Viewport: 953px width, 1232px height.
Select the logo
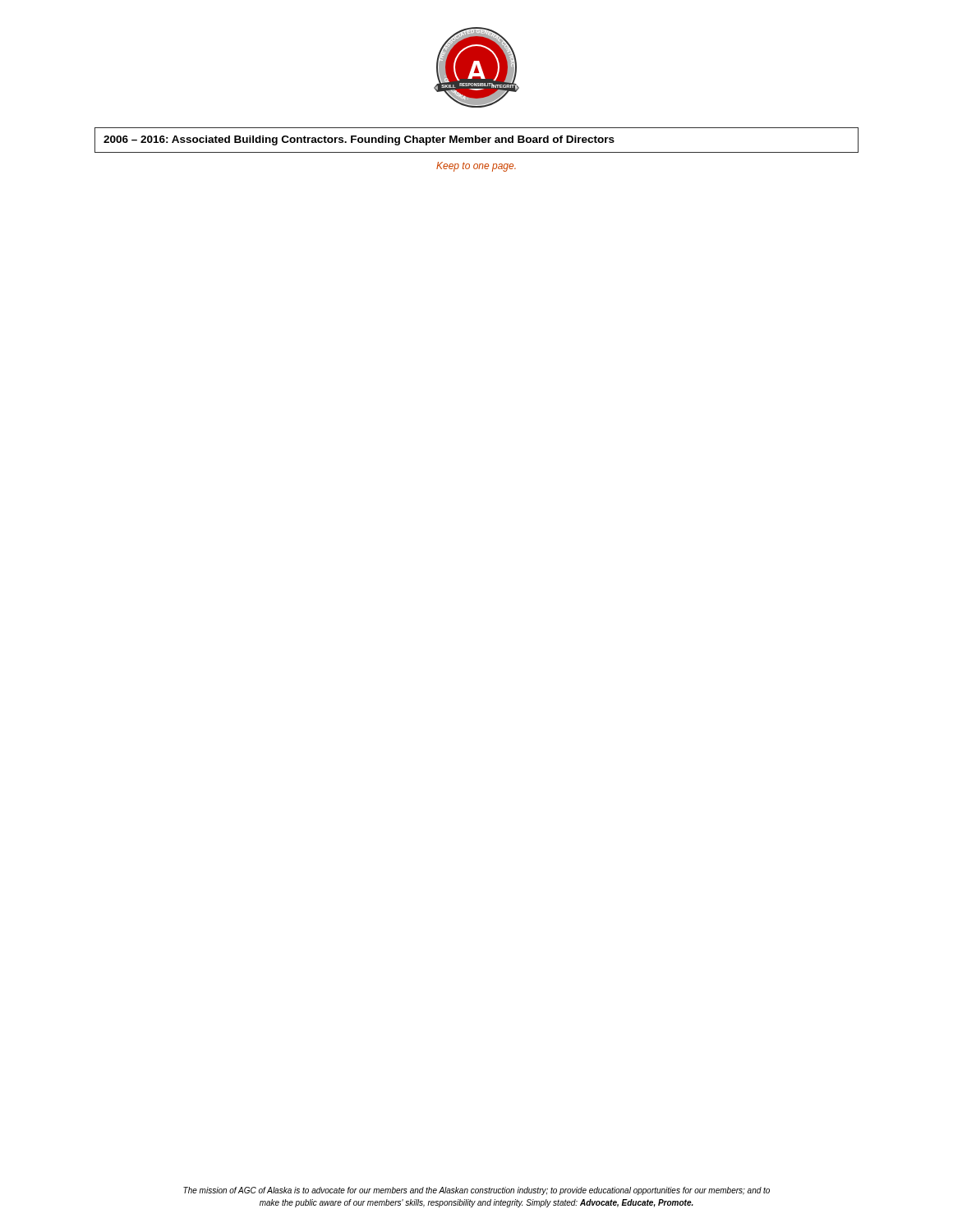pos(476,71)
